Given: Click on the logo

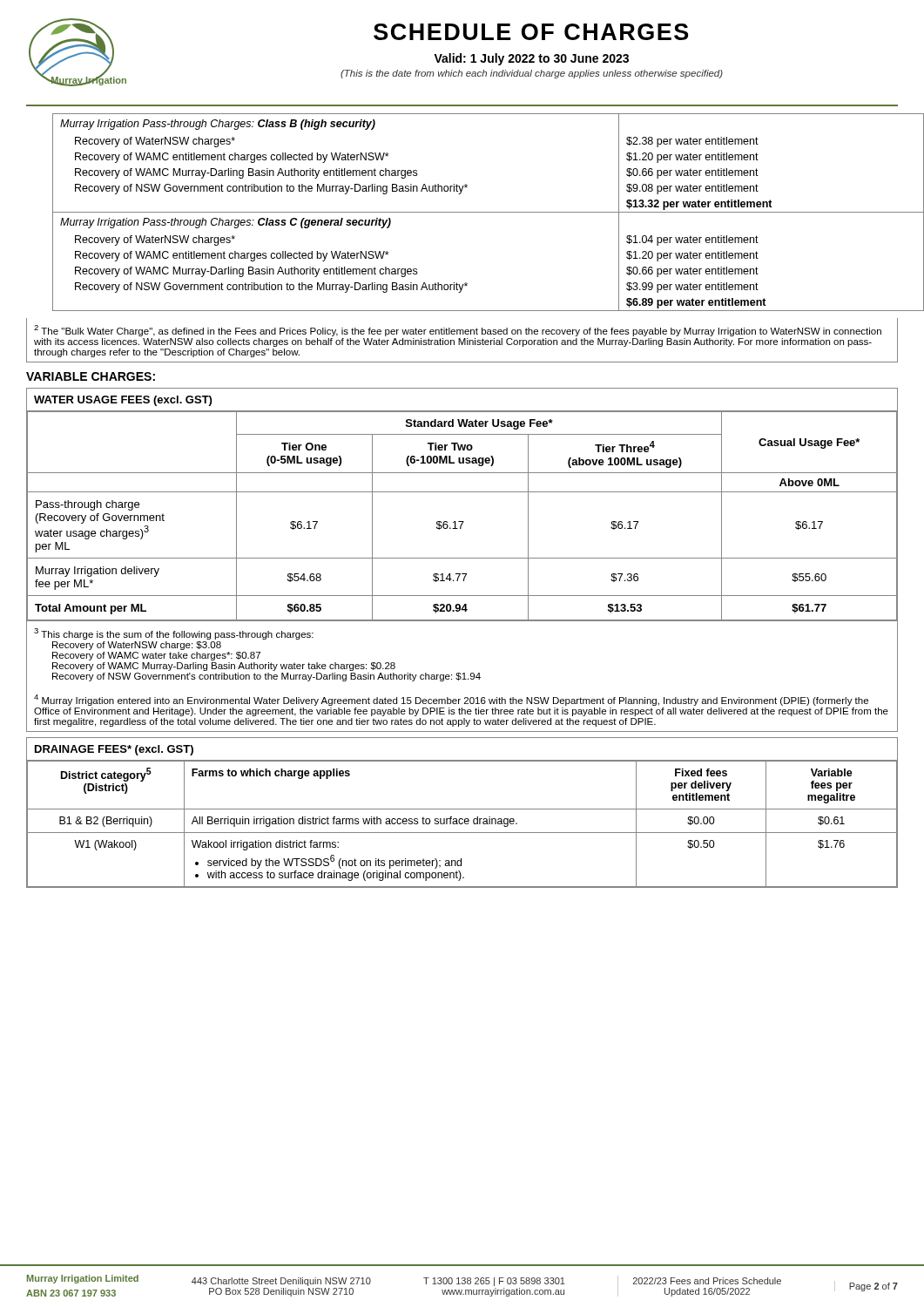Looking at the screenshot, I should [96, 54].
